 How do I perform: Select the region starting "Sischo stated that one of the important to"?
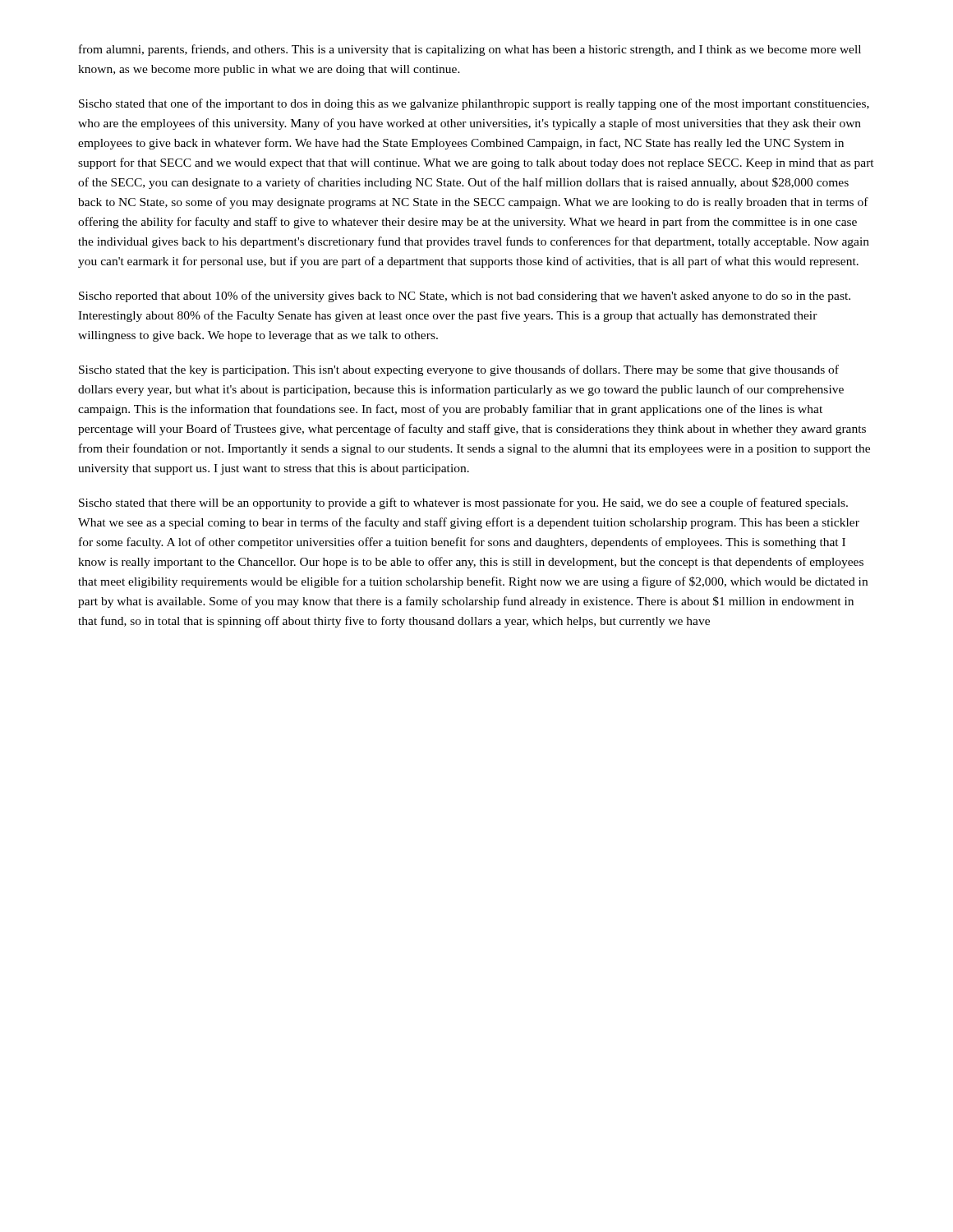476,182
